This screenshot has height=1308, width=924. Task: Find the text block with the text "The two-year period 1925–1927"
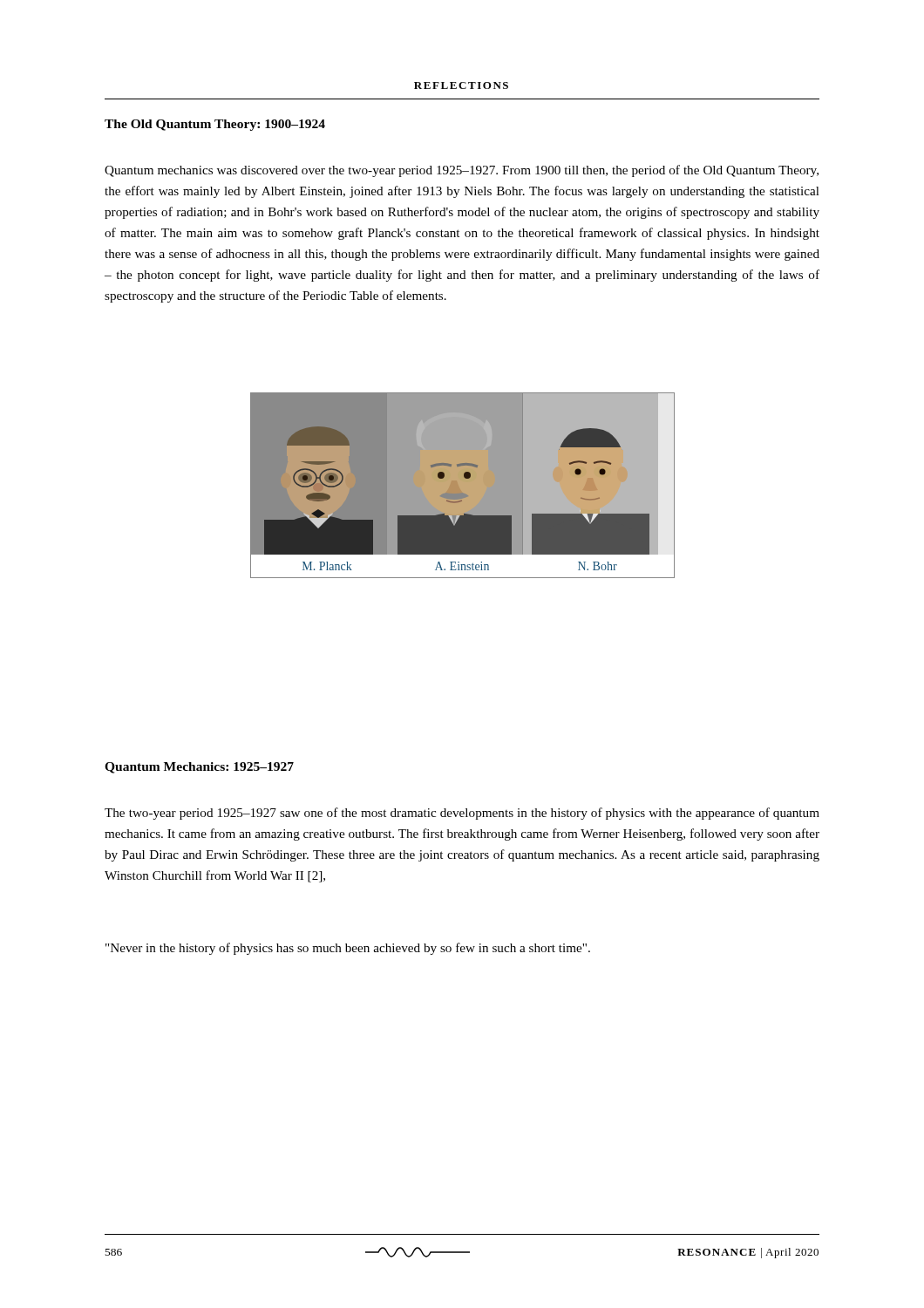point(462,844)
